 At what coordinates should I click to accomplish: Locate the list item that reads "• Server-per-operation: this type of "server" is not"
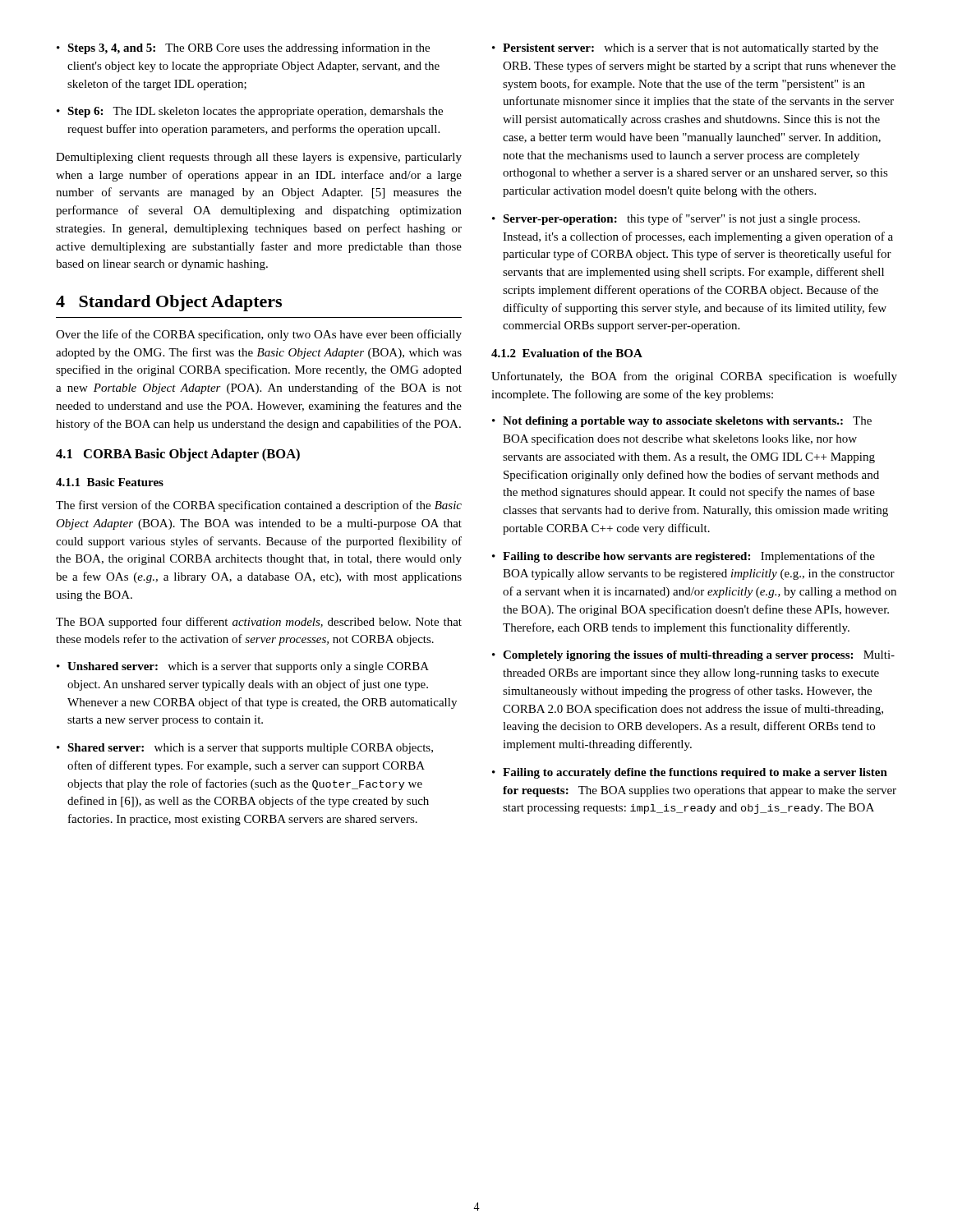click(x=694, y=273)
